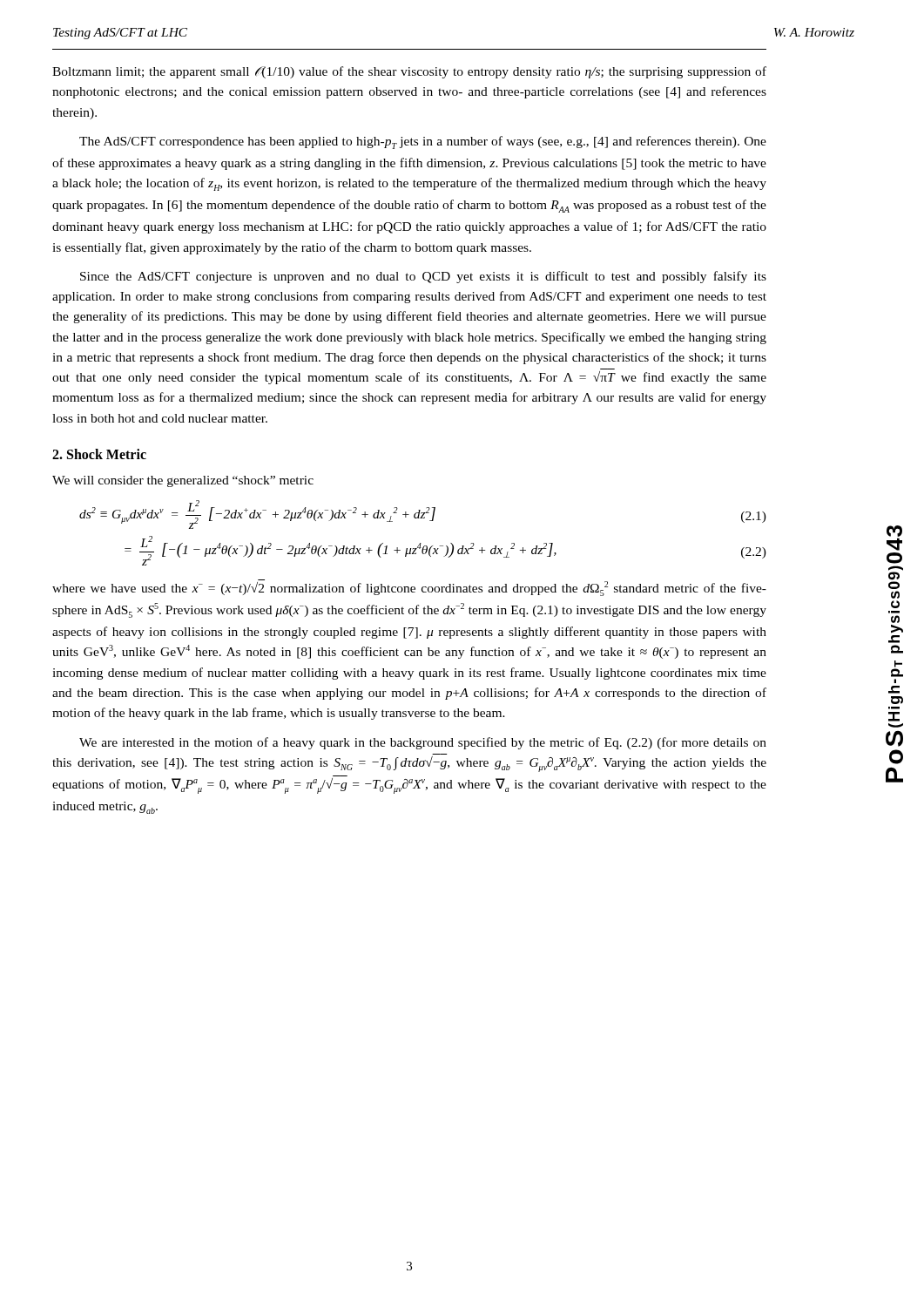Click the passage that begins "Boltzmann limit; the apparent small"
The image size is (924, 1307).
[409, 91]
